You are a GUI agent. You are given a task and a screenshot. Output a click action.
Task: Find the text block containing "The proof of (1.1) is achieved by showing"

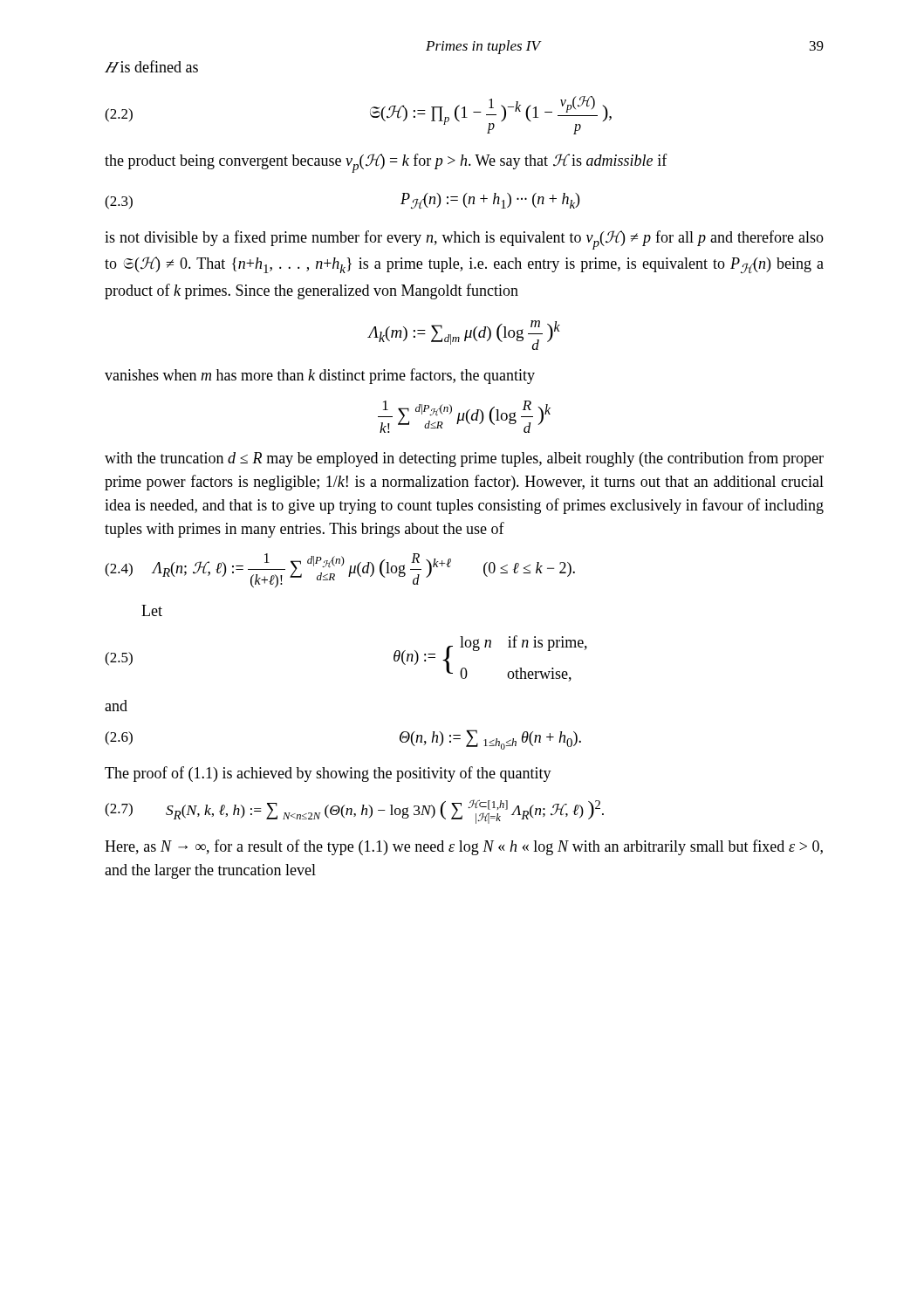pyautogui.click(x=328, y=773)
